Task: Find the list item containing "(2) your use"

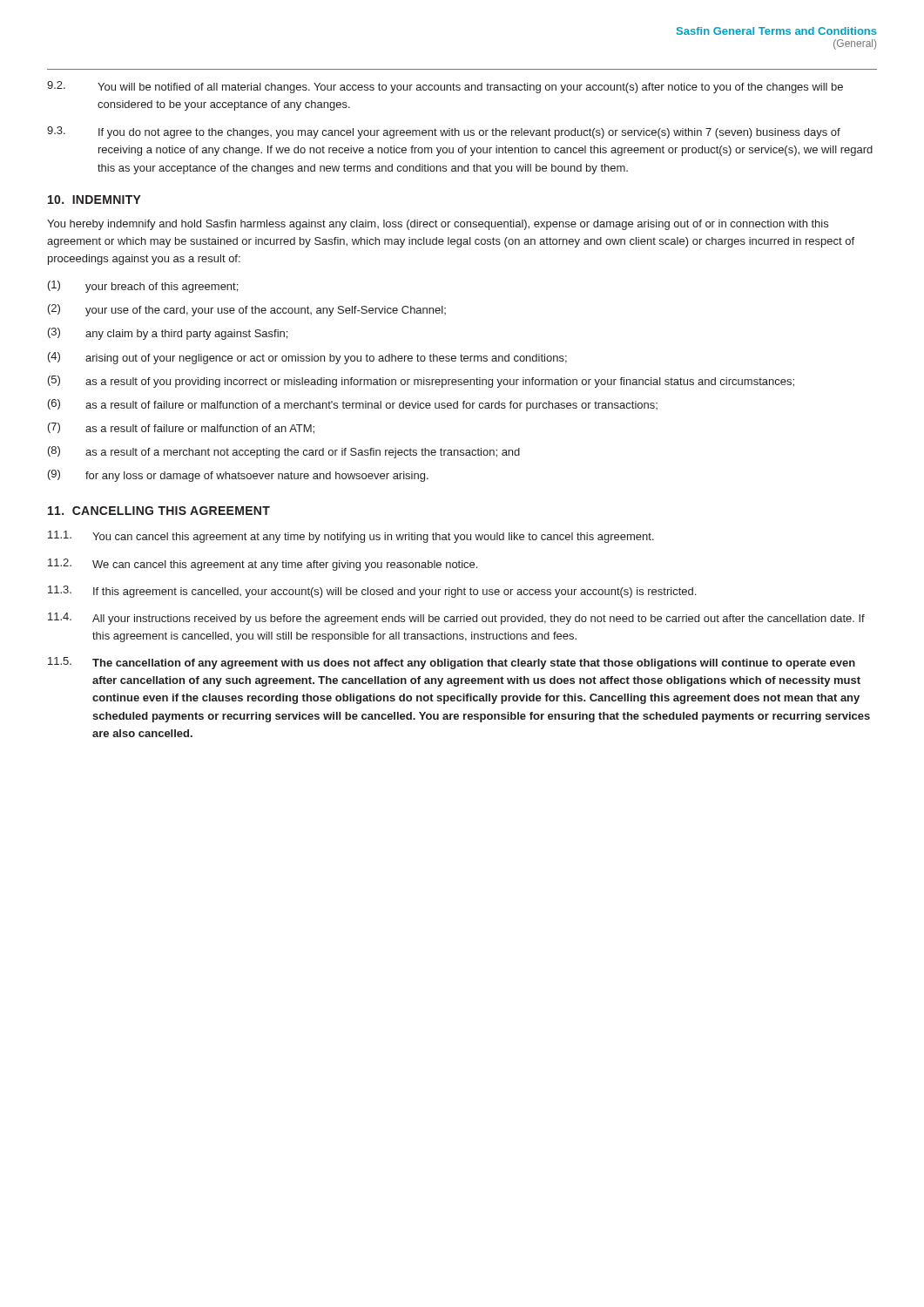Action: coord(247,310)
